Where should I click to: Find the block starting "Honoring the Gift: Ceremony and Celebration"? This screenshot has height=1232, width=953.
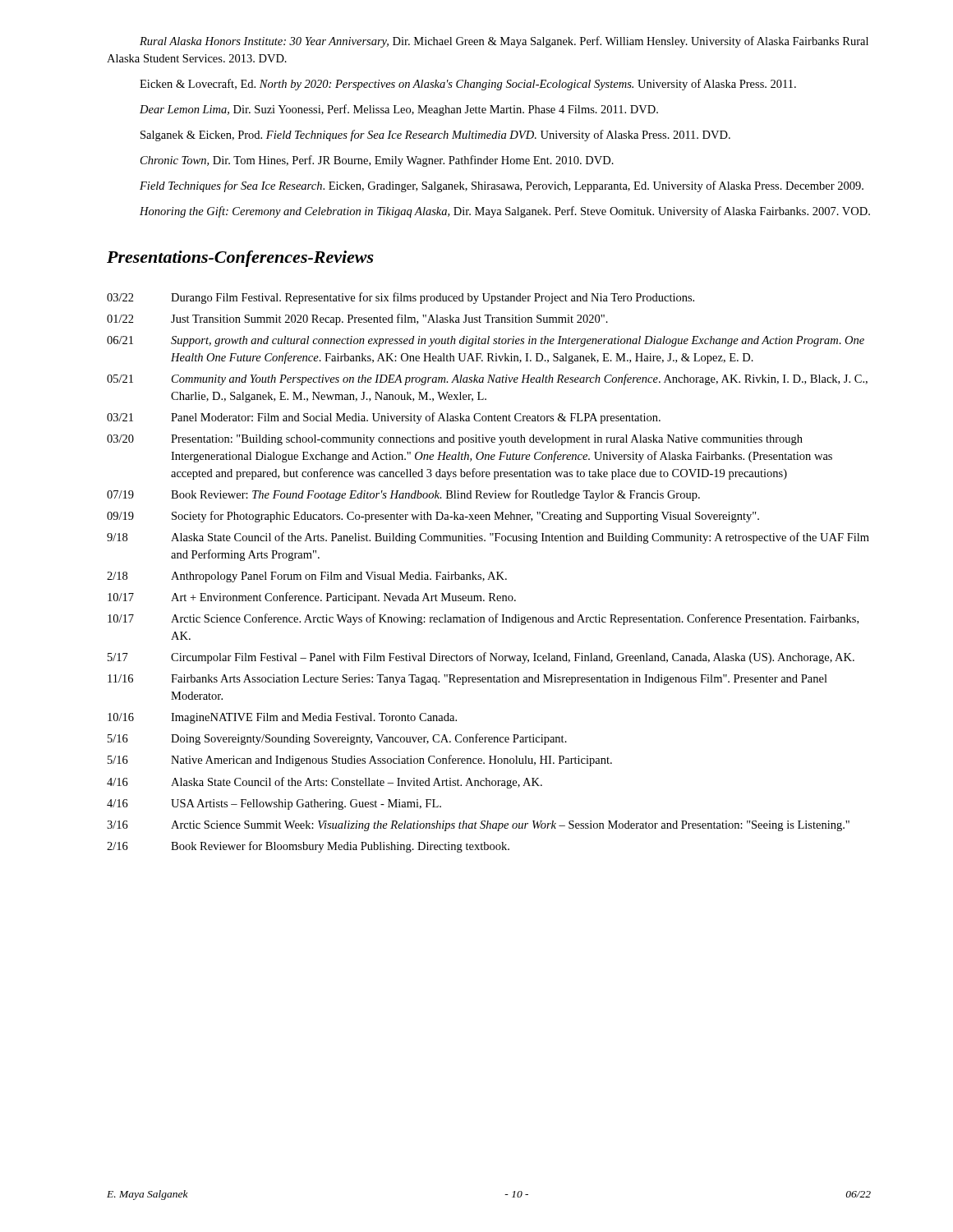(505, 211)
